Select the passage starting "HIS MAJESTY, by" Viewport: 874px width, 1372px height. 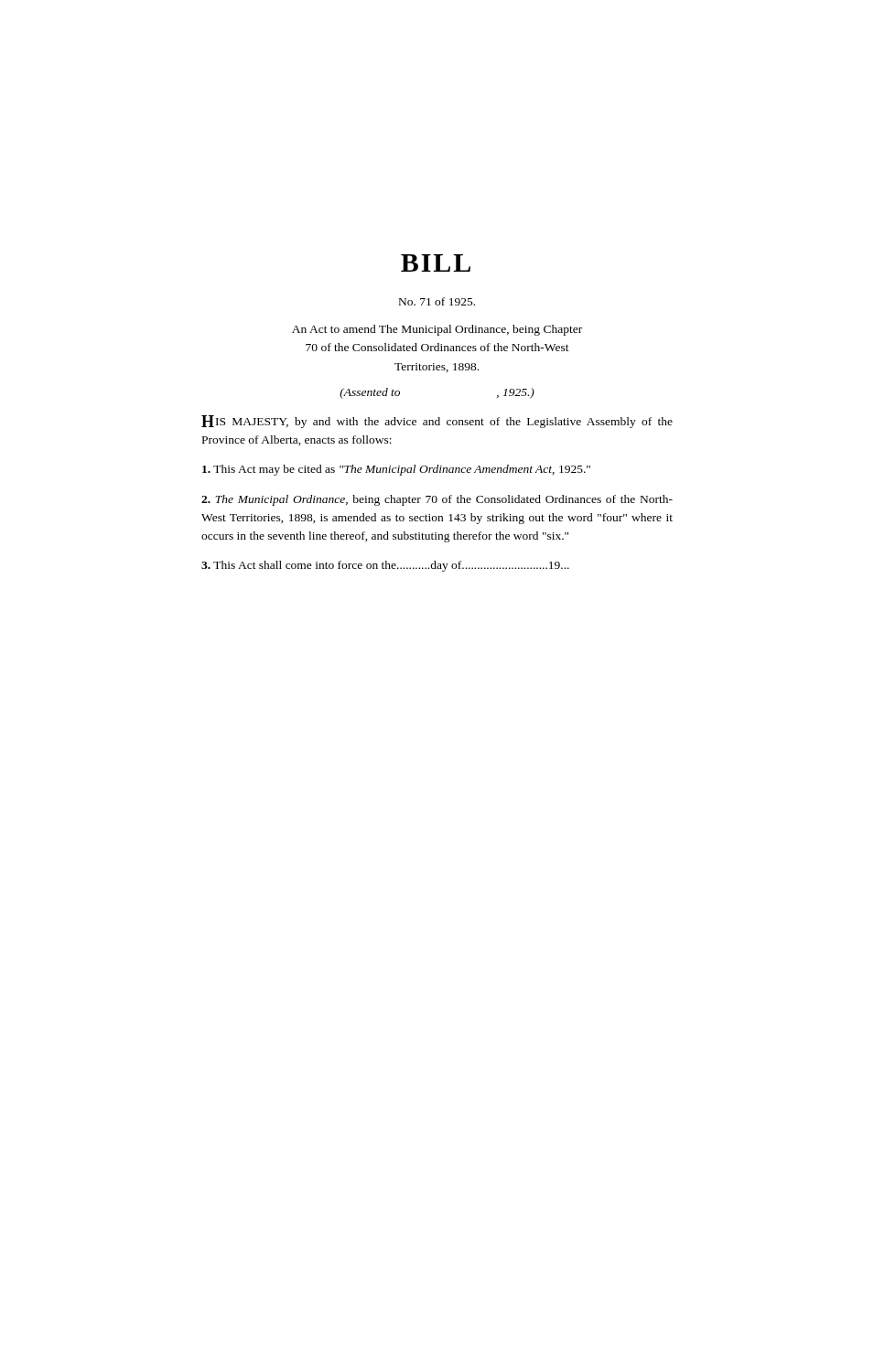[x=437, y=429]
